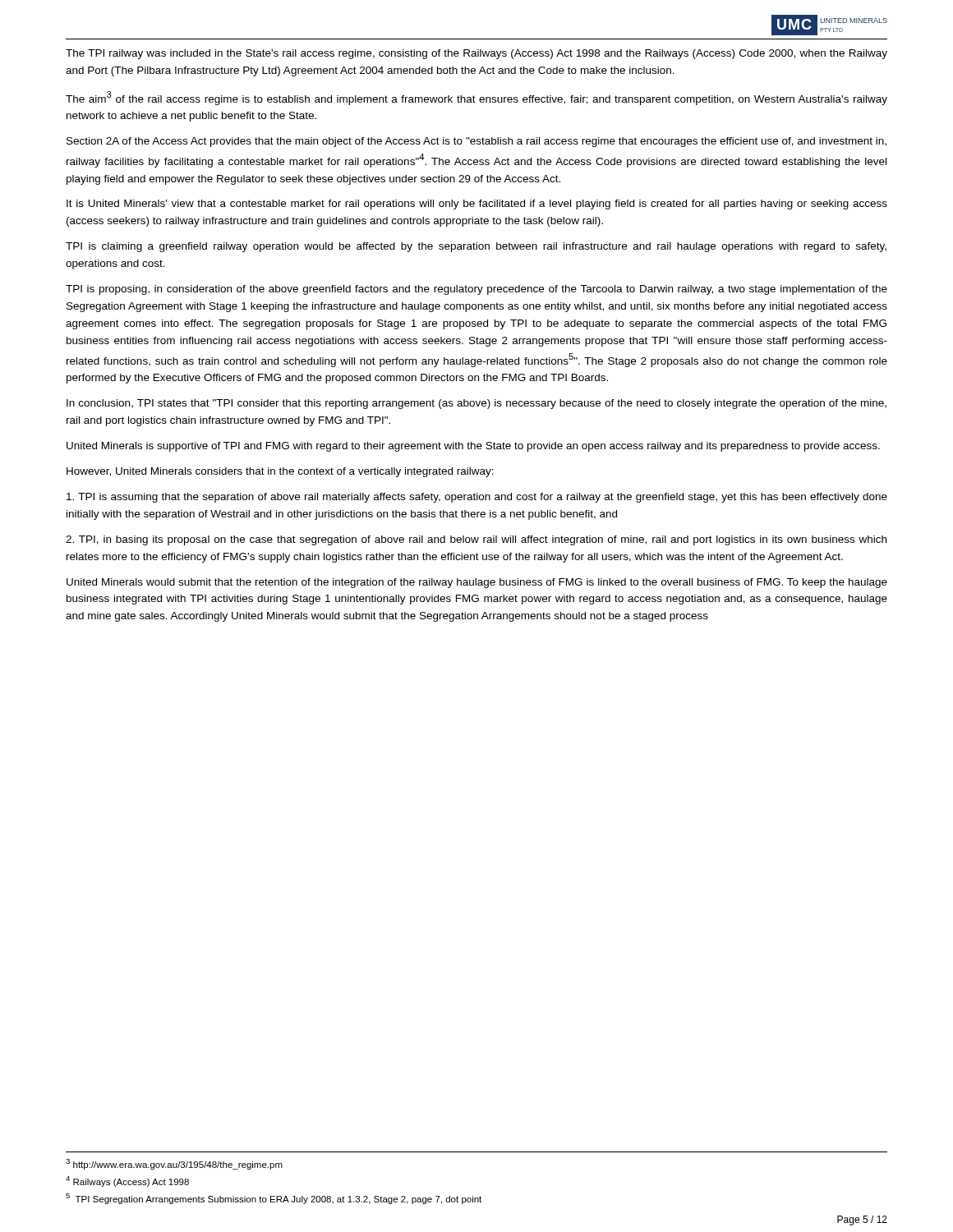Click on the block starting "TPI is proposing, in"
The image size is (953, 1232).
[476, 333]
